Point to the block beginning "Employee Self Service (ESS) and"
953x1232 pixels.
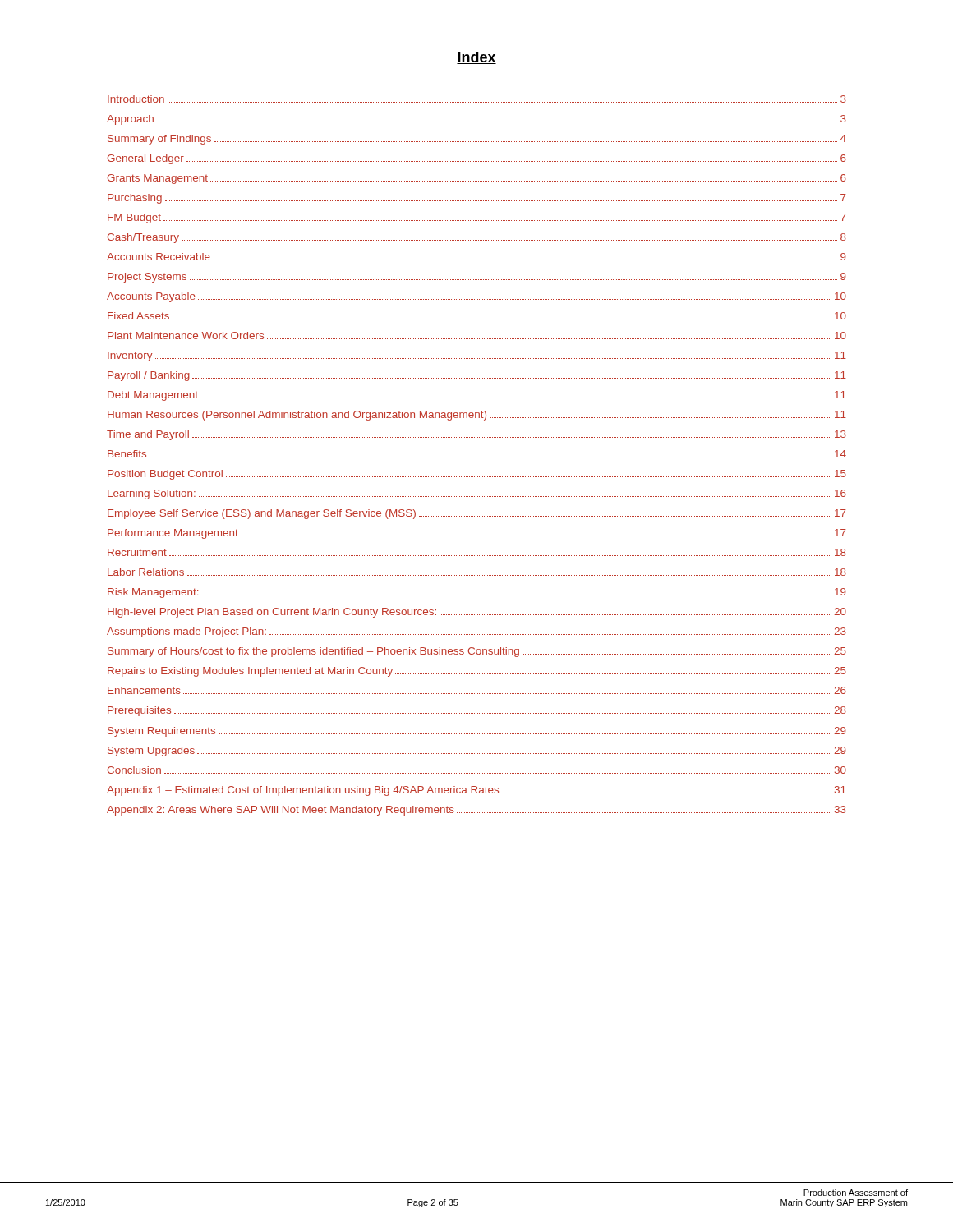476,514
